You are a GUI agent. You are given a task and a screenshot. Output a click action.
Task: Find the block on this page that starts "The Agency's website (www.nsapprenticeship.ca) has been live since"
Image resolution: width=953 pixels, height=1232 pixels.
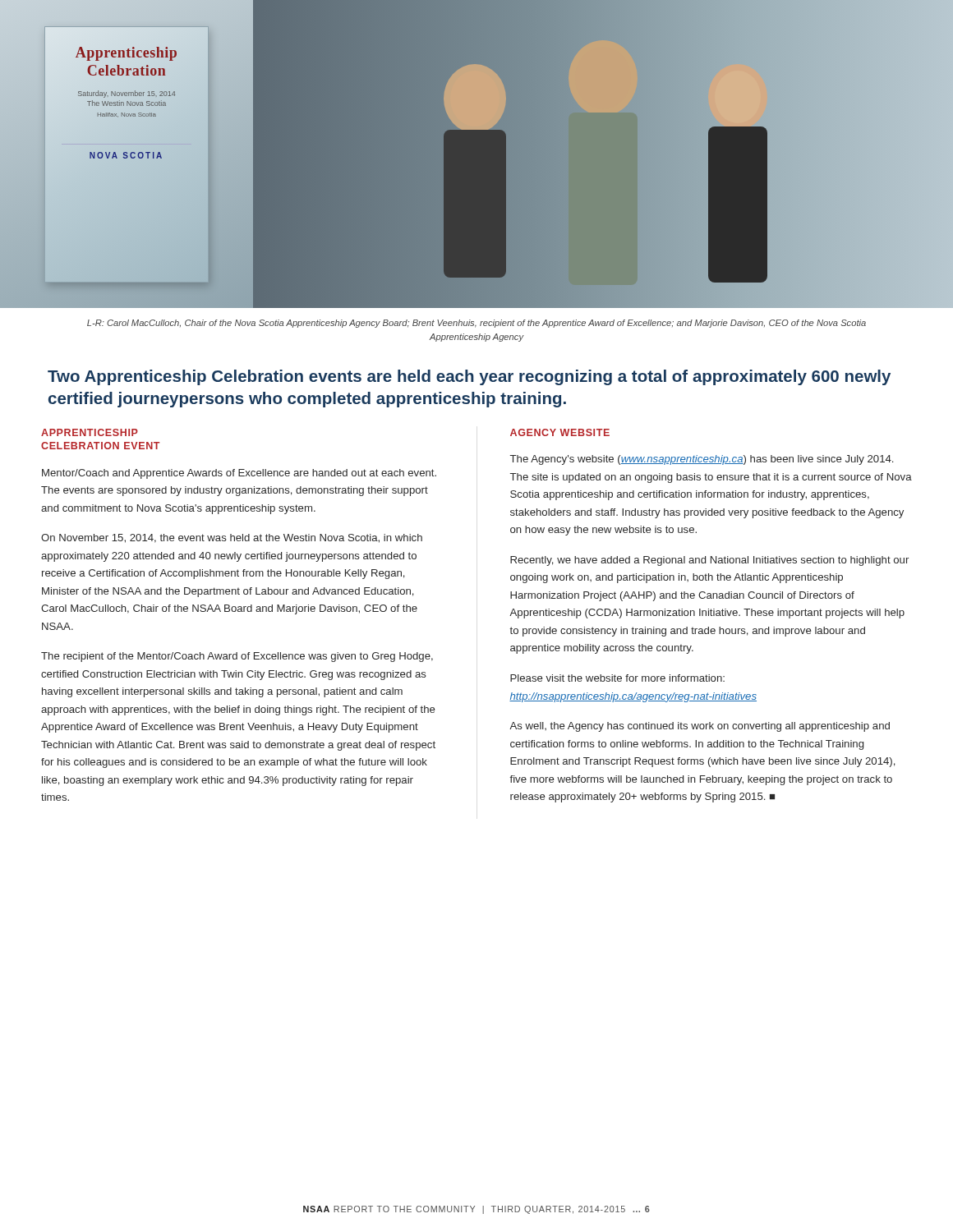pos(711,494)
